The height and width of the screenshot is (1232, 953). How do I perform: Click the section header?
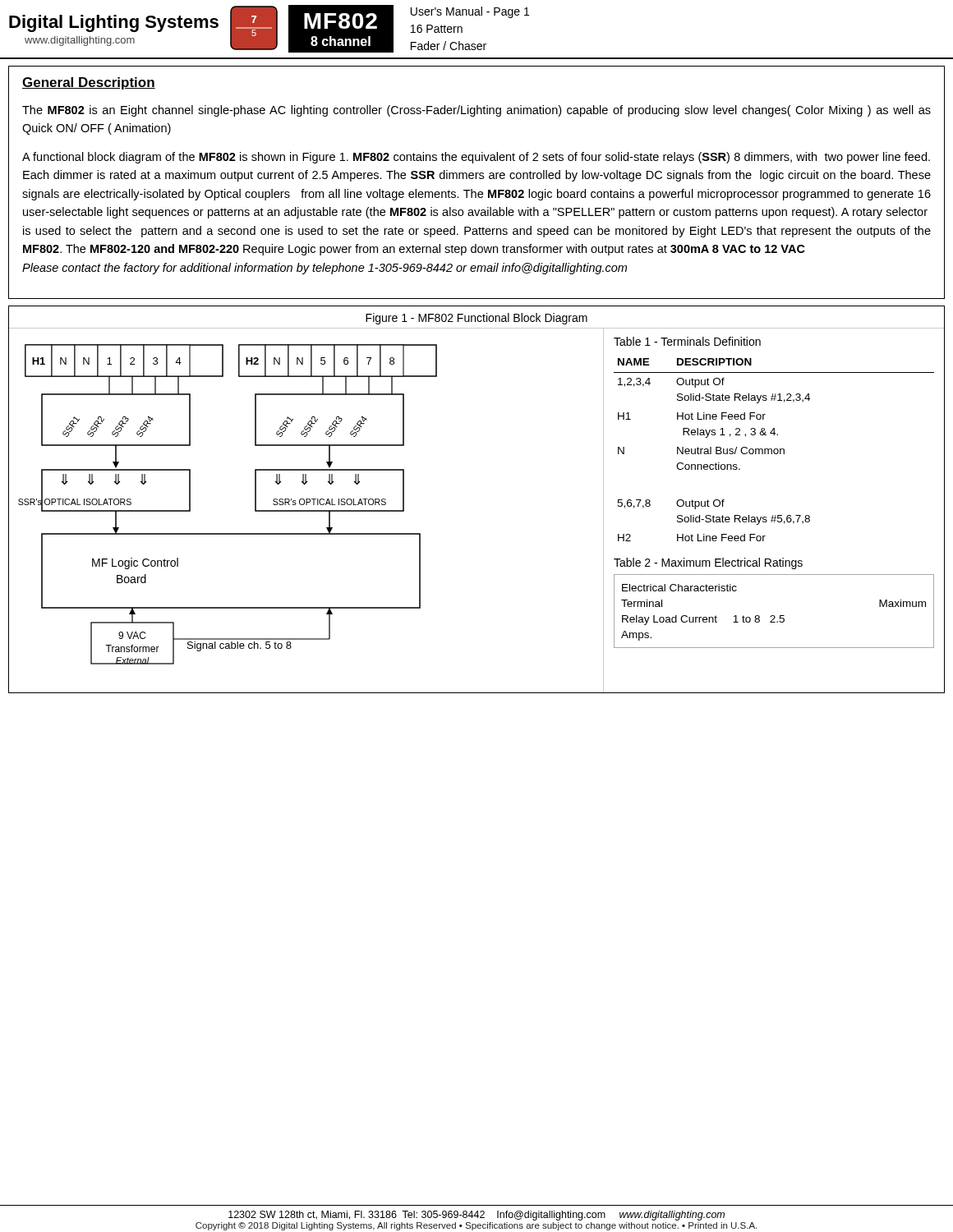[x=89, y=83]
